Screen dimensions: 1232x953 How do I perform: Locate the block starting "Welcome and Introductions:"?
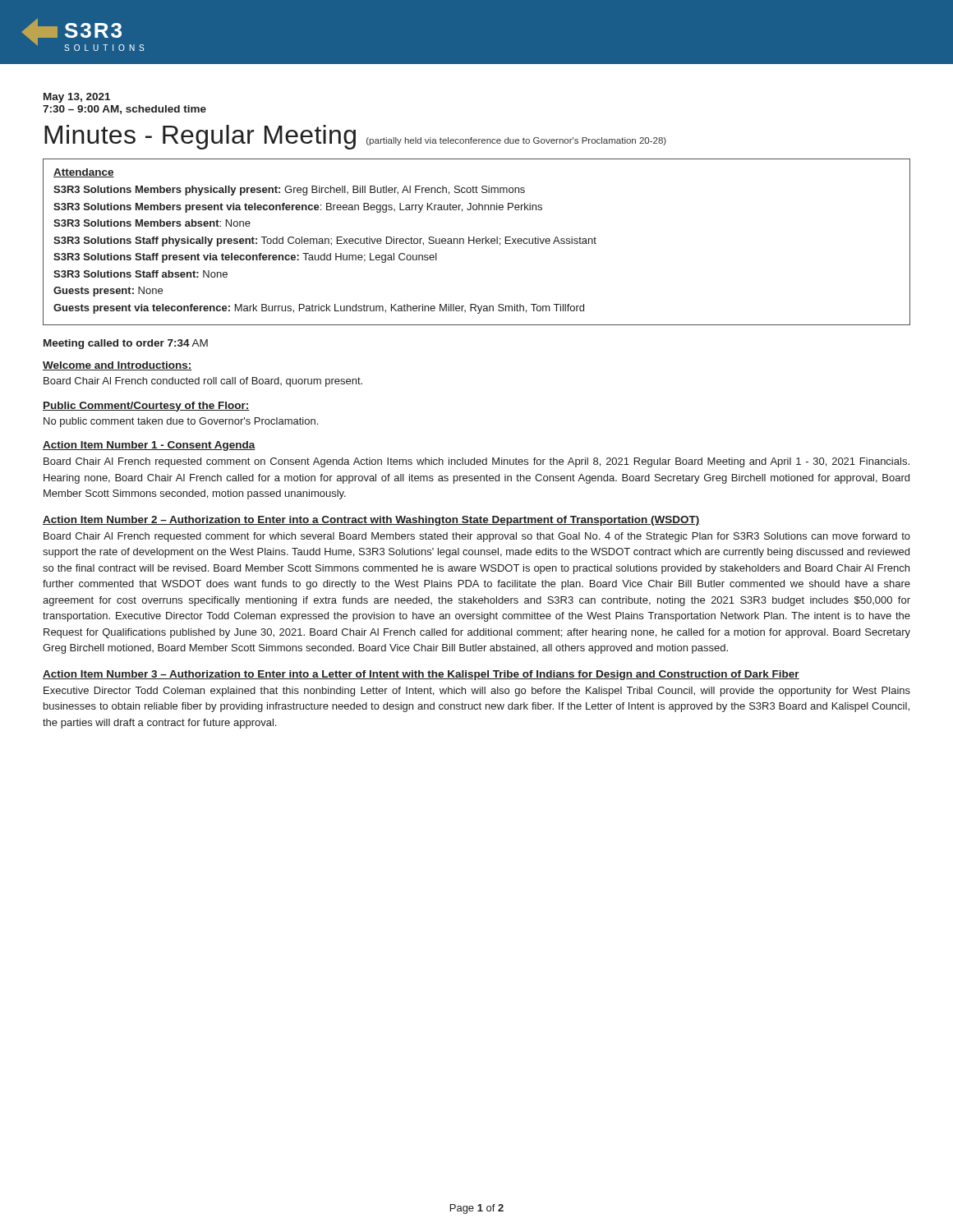[117, 365]
